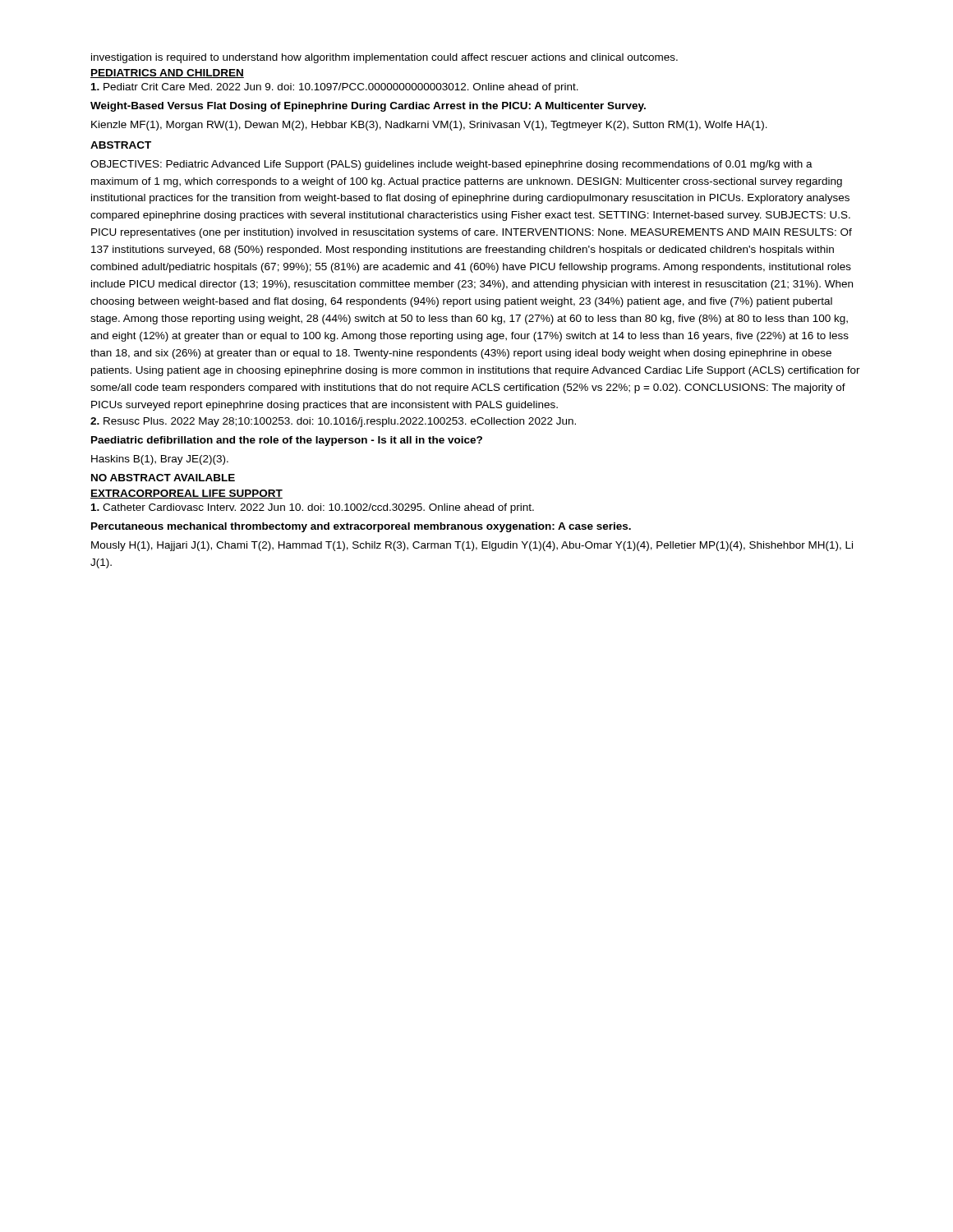
Task: Locate the block starting "EXTRACORPOREAL LIFE SUPPORT"
Action: (186, 493)
